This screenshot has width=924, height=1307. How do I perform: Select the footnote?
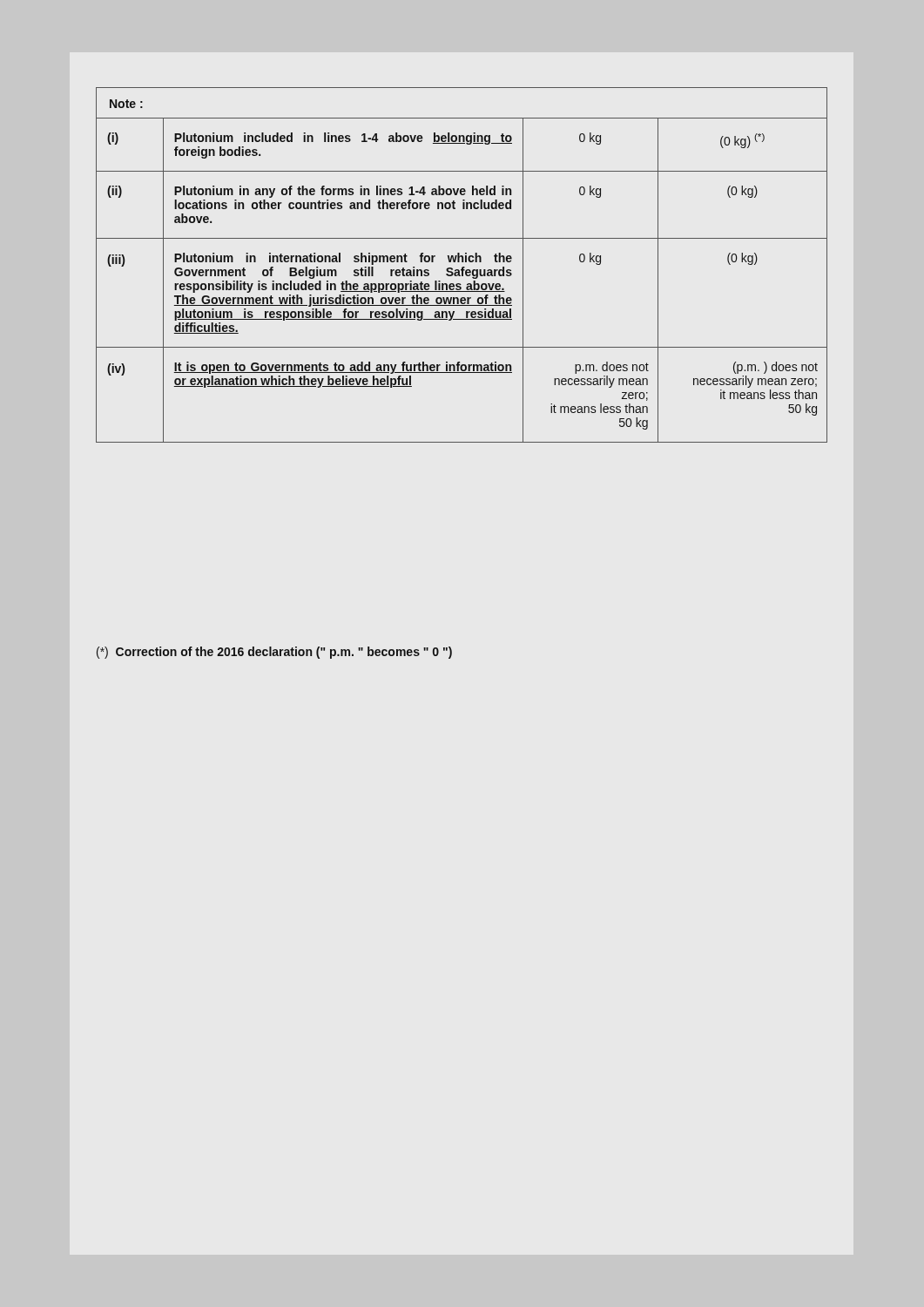(x=274, y=652)
